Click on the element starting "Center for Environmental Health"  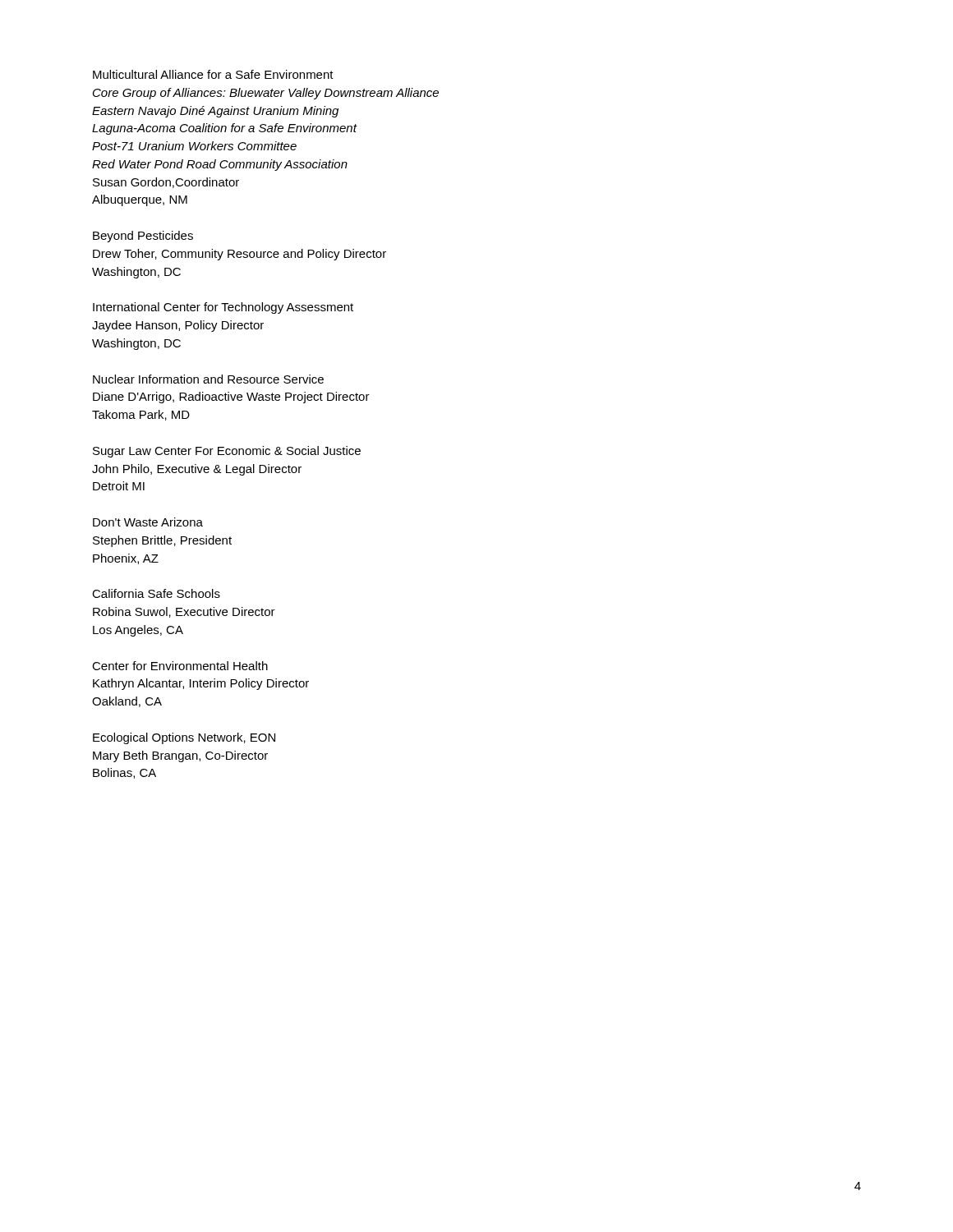180,666
